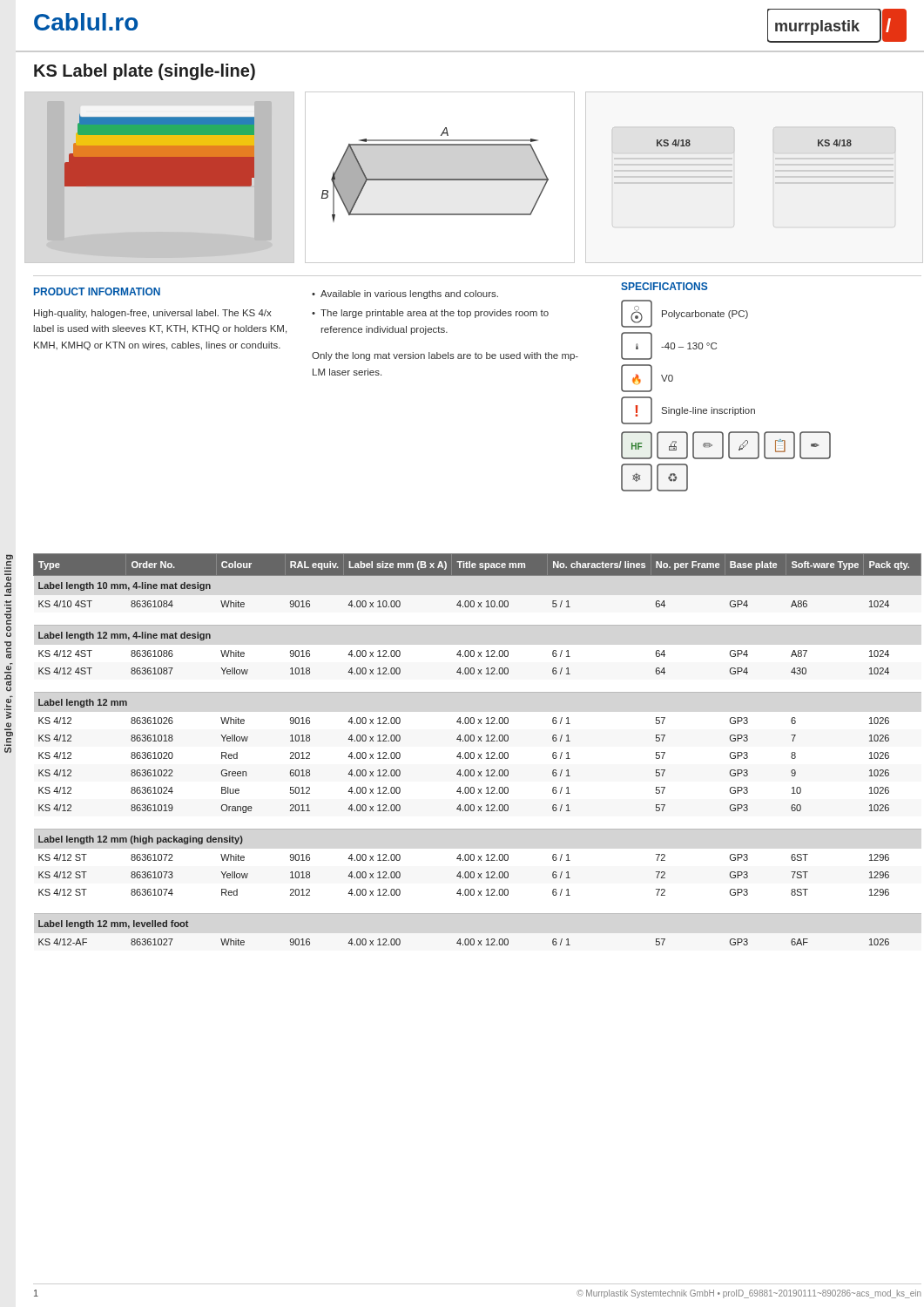
Task: Find the text block with the text "High-quality, halogen-free, universal label. The KS 4/x"
Action: pos(160,329)
